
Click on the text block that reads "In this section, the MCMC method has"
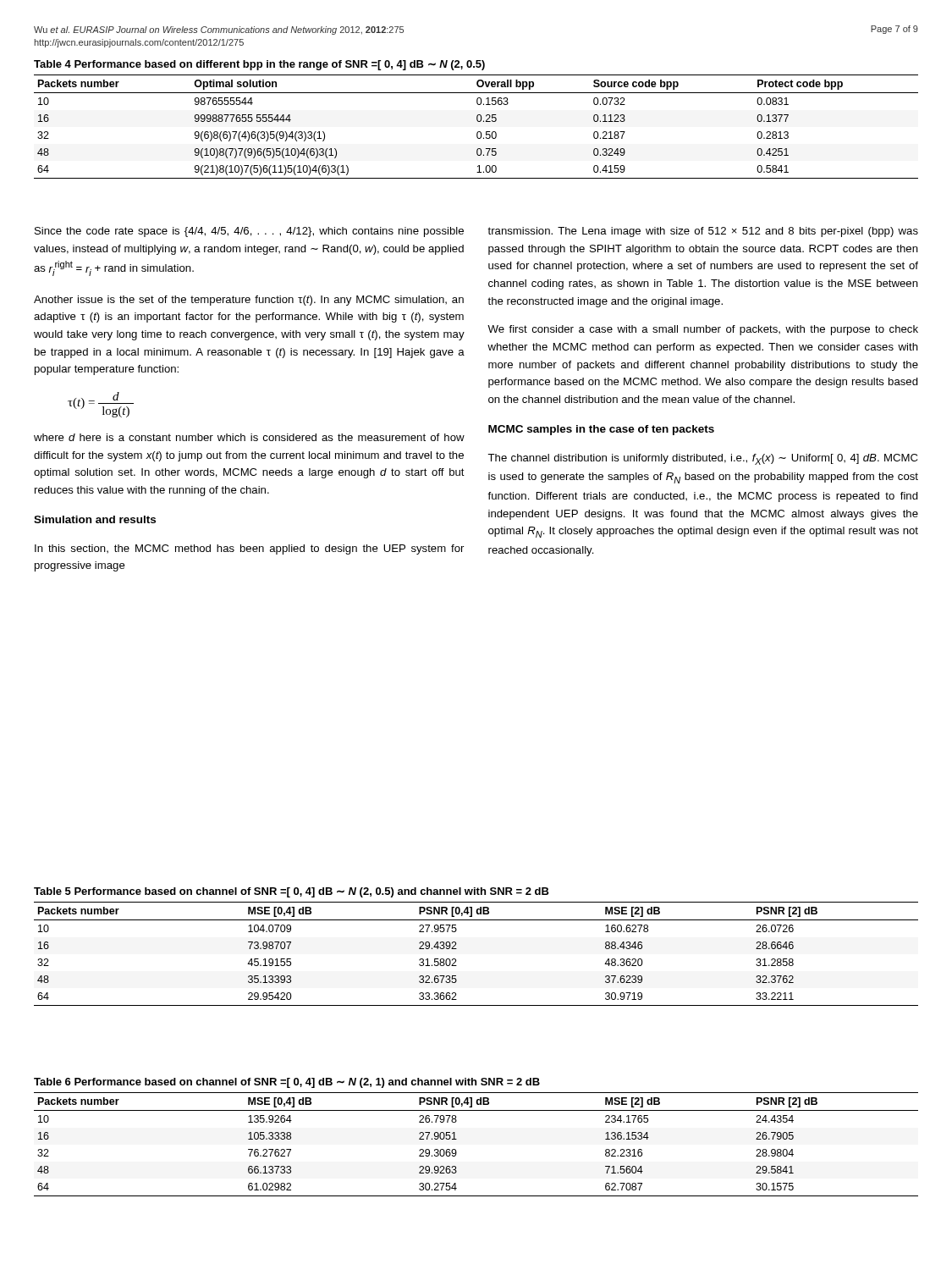point(249,557)
